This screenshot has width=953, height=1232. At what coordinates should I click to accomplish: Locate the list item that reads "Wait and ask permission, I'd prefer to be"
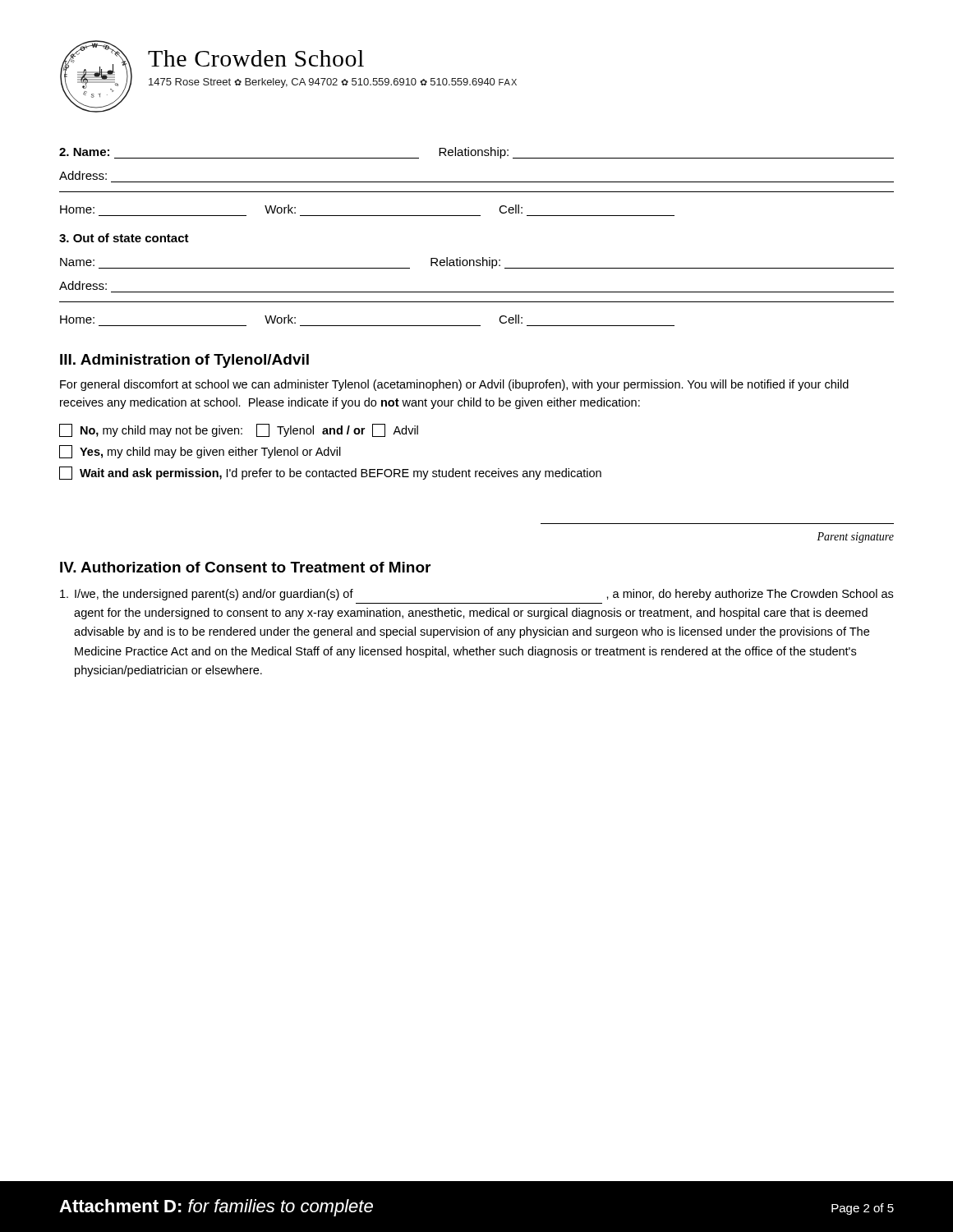(x=331, y=473)
